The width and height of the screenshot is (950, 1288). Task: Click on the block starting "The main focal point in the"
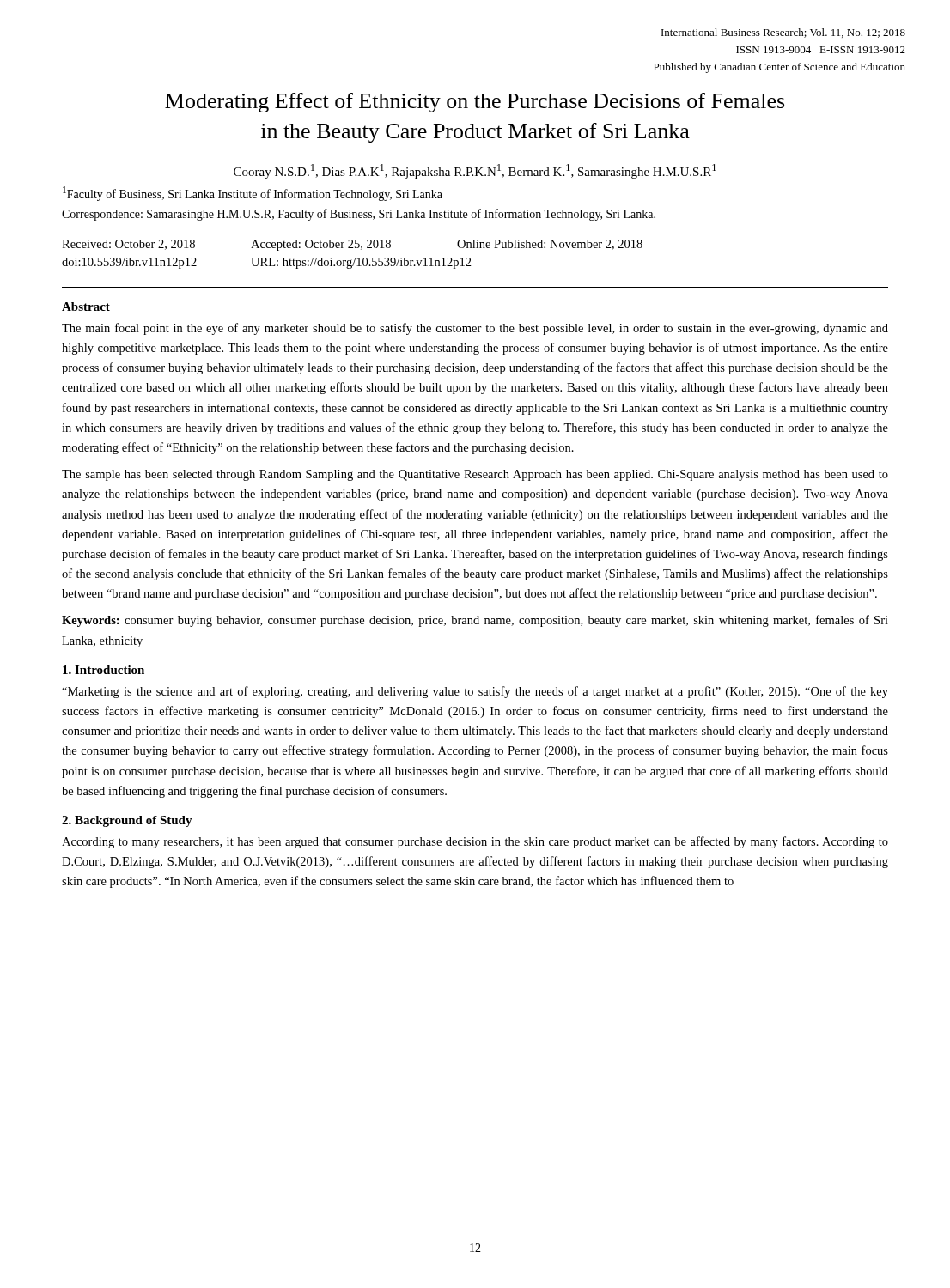click(x=475, y=388)
